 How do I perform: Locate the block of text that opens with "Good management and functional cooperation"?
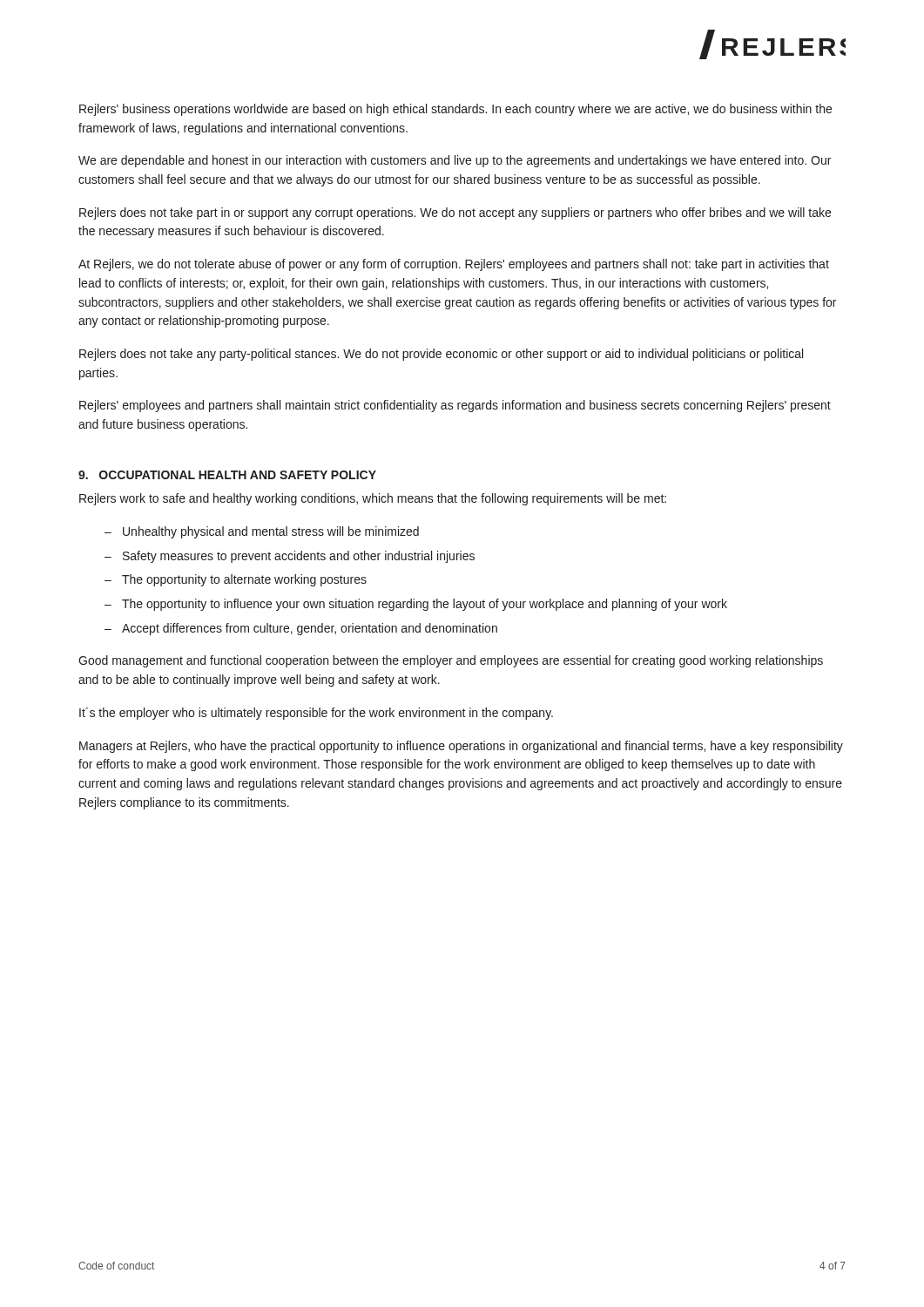[x=462, y=671]
